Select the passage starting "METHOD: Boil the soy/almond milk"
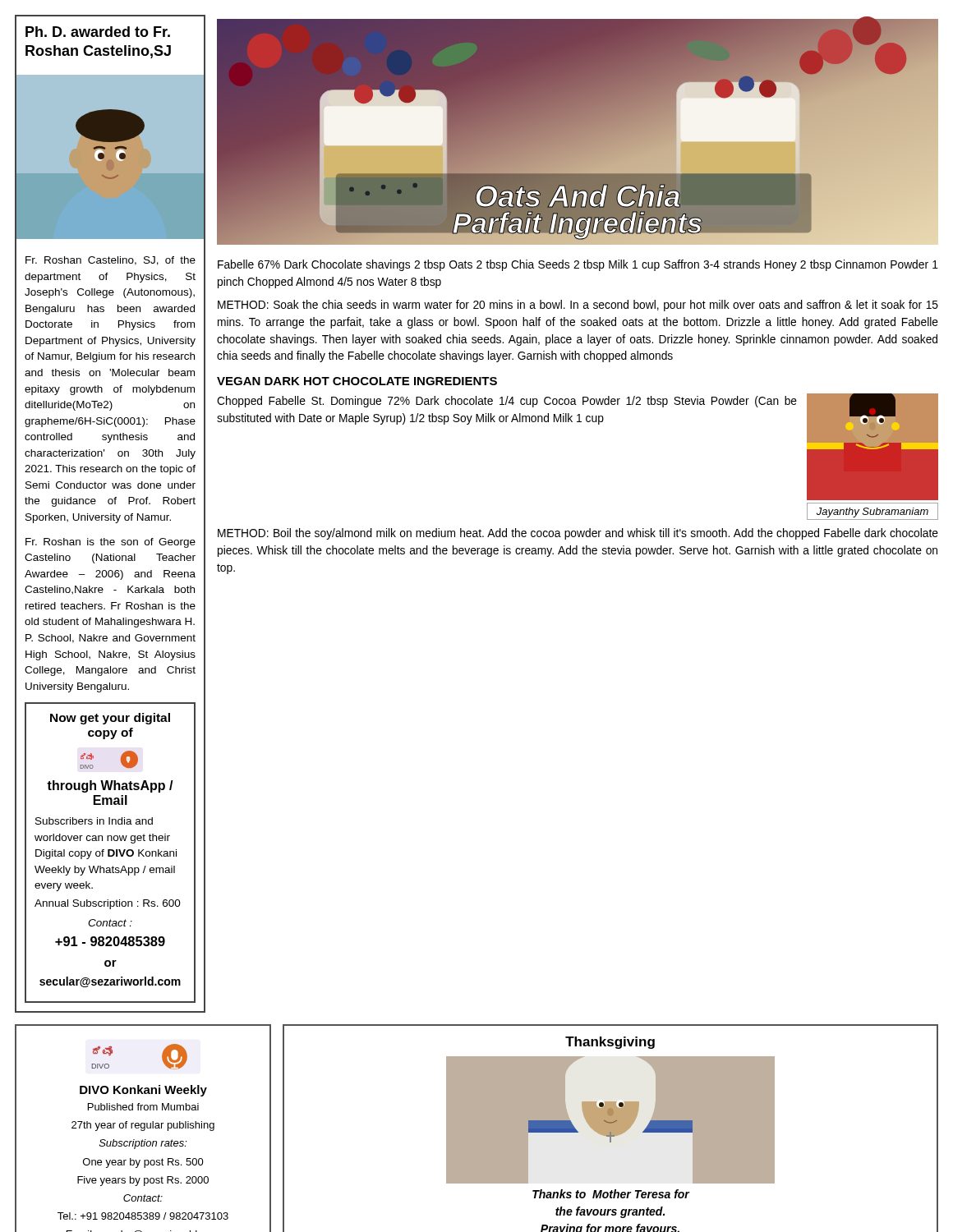953x1232 pixels. [x=578, y=551]
